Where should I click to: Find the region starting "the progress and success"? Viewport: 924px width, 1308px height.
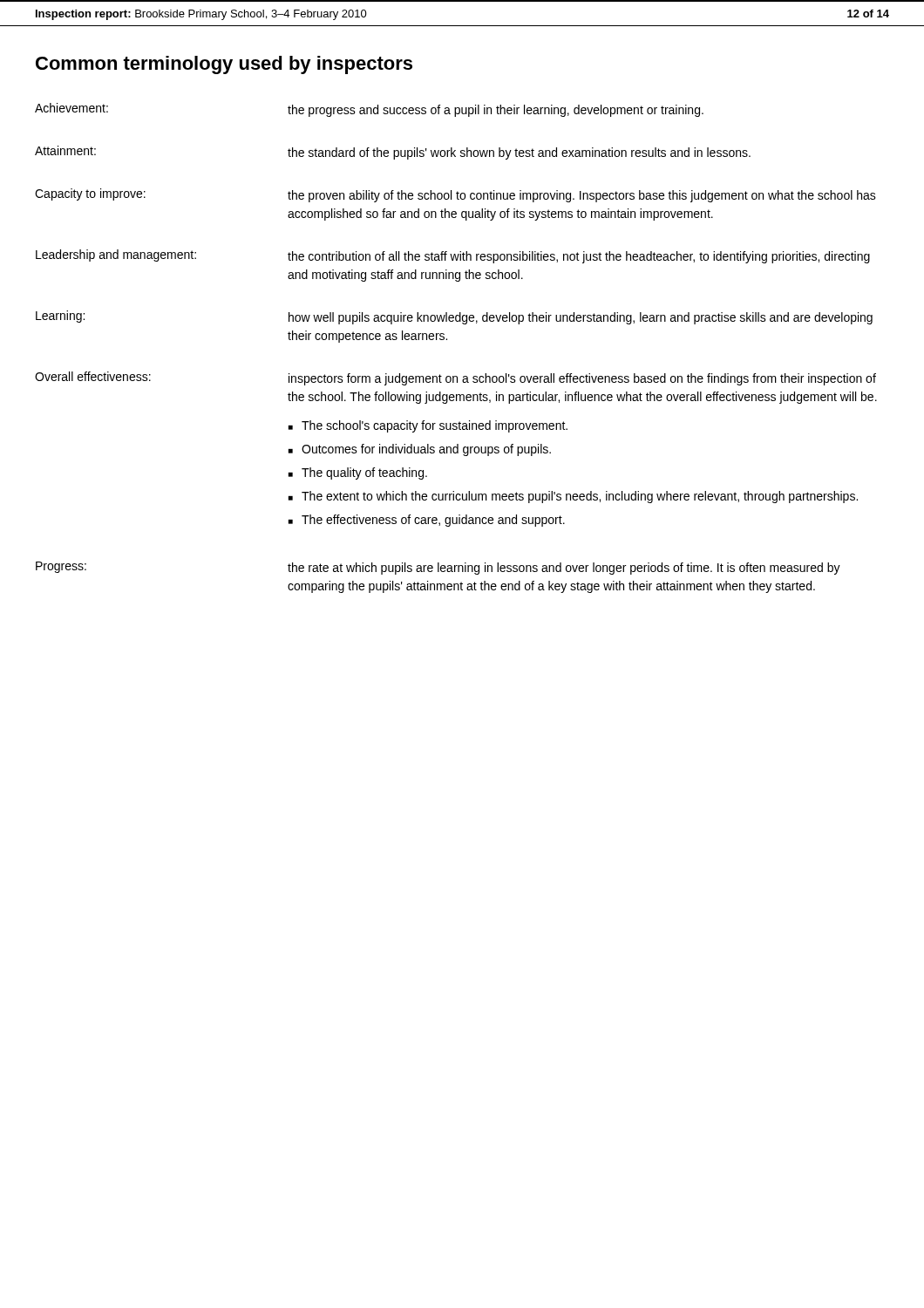pyautogui.click(x=496, y=110)
